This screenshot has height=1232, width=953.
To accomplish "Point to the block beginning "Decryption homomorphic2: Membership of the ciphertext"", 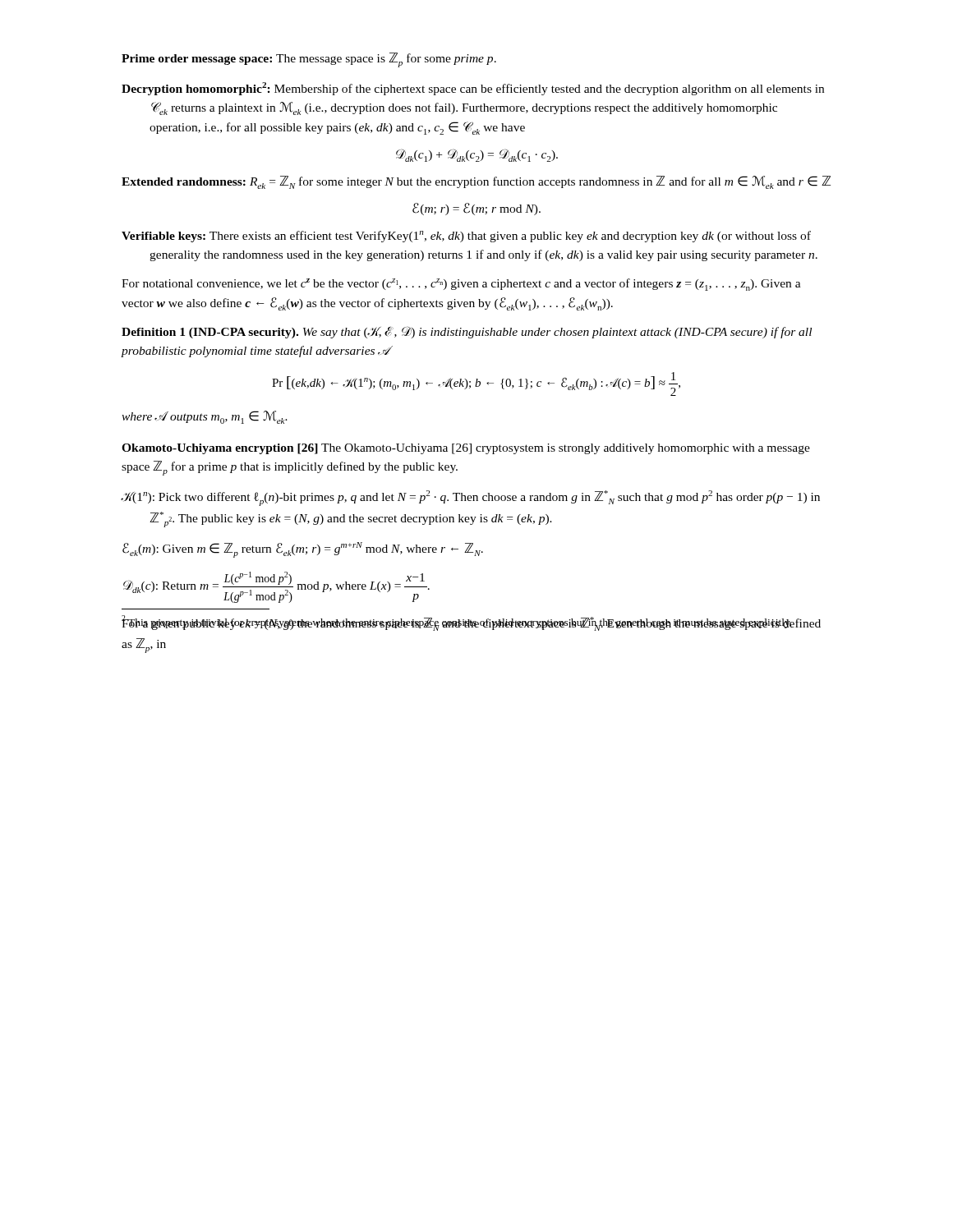I will (x=476, y=108).
